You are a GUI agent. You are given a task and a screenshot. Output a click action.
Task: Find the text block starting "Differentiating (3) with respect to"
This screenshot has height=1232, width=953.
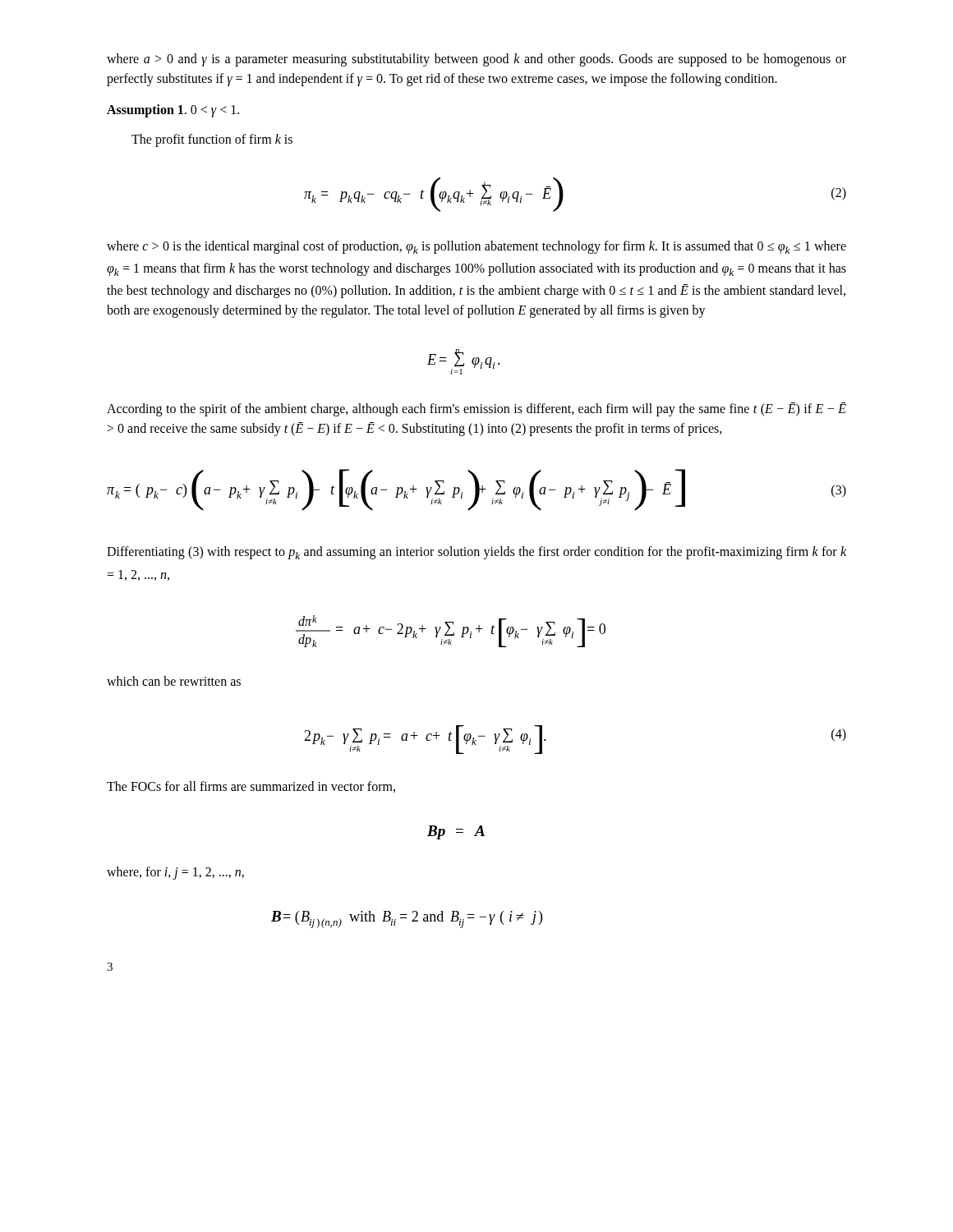pyautogui.click(x=476, y=563)
